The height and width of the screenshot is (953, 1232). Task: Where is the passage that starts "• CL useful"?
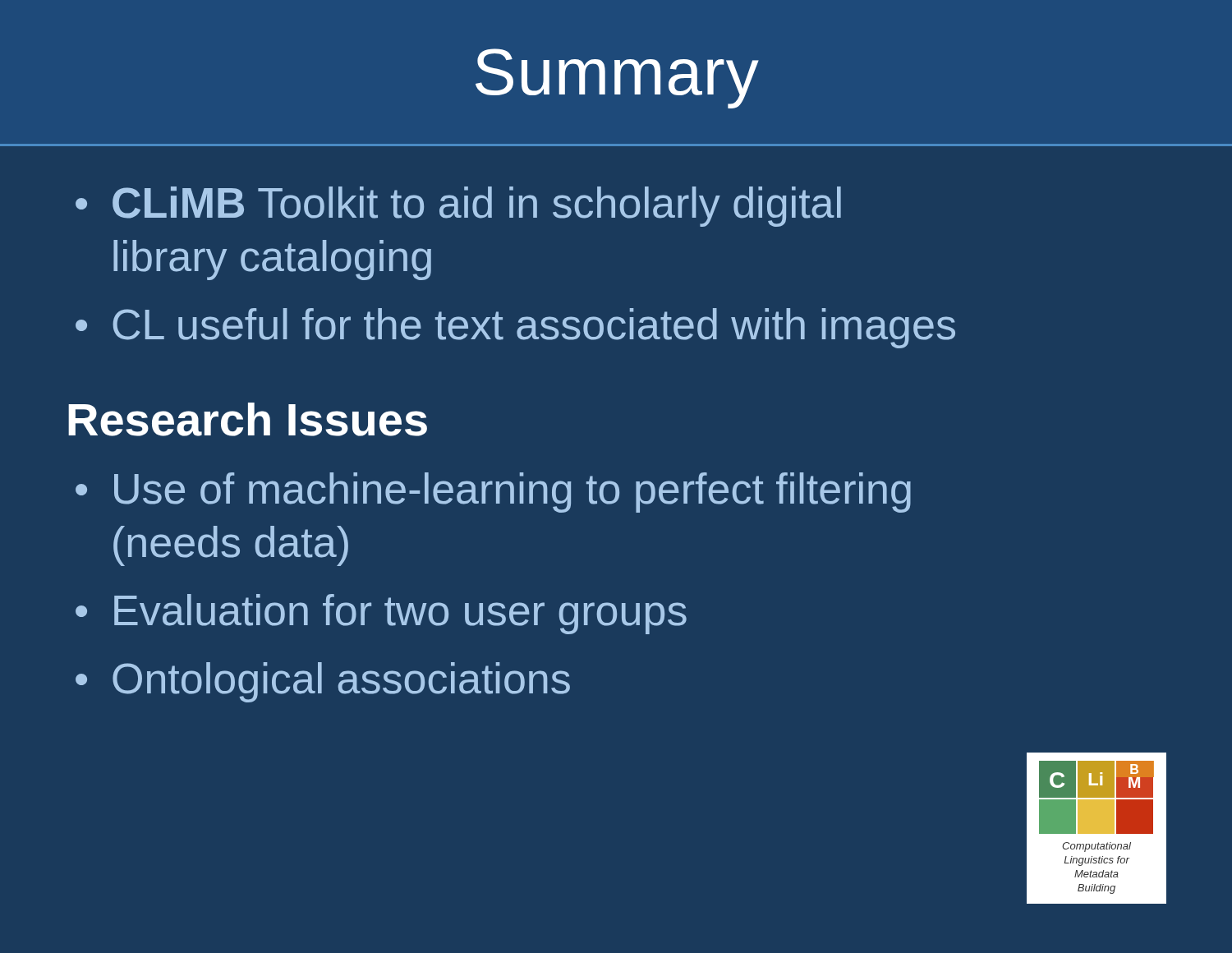(515, 325)
